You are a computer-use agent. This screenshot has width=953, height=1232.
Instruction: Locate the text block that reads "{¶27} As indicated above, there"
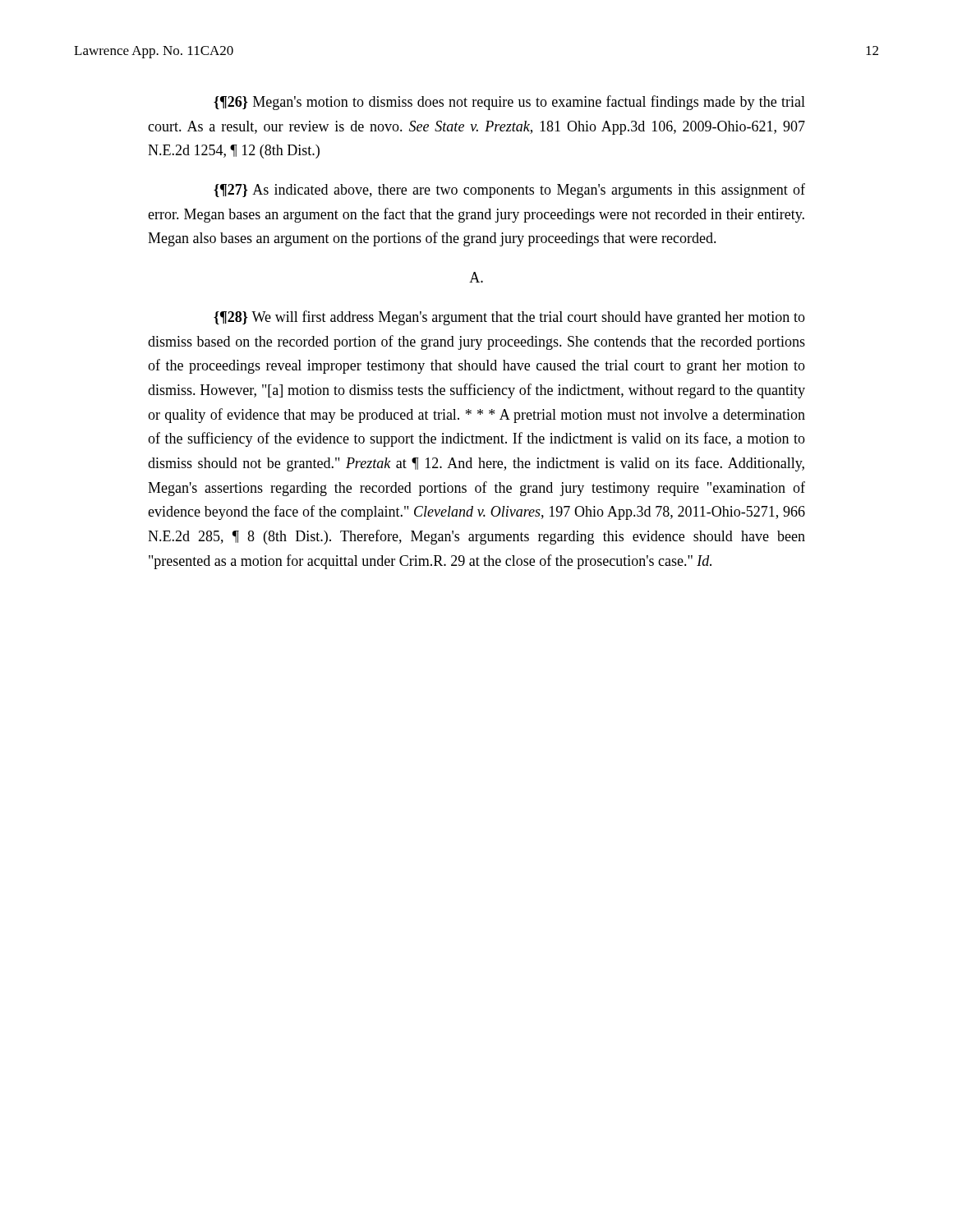(476, 215)
